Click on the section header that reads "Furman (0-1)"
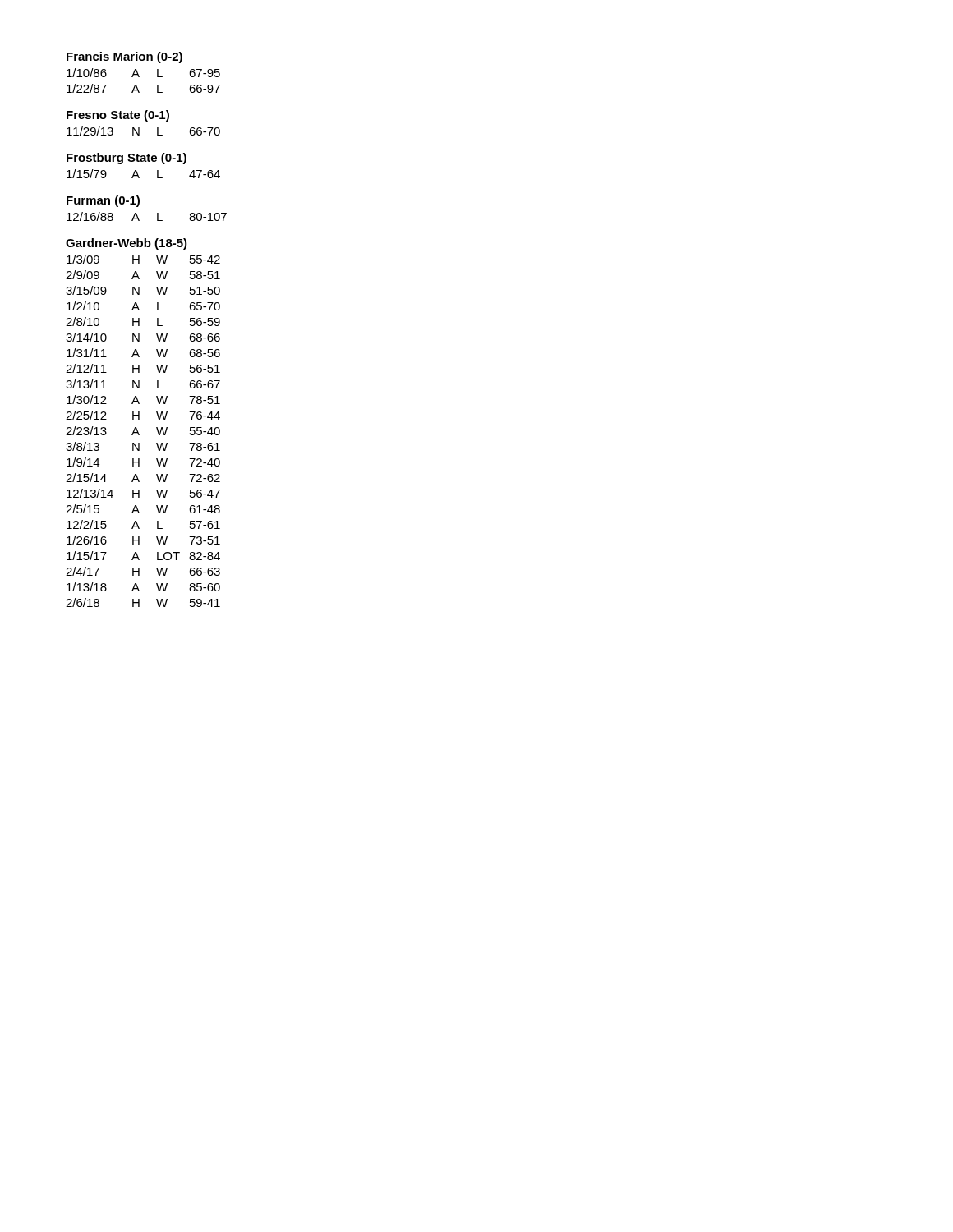Image resolution: width=953 pixels, height=1232 pixels. coord(103,200)
